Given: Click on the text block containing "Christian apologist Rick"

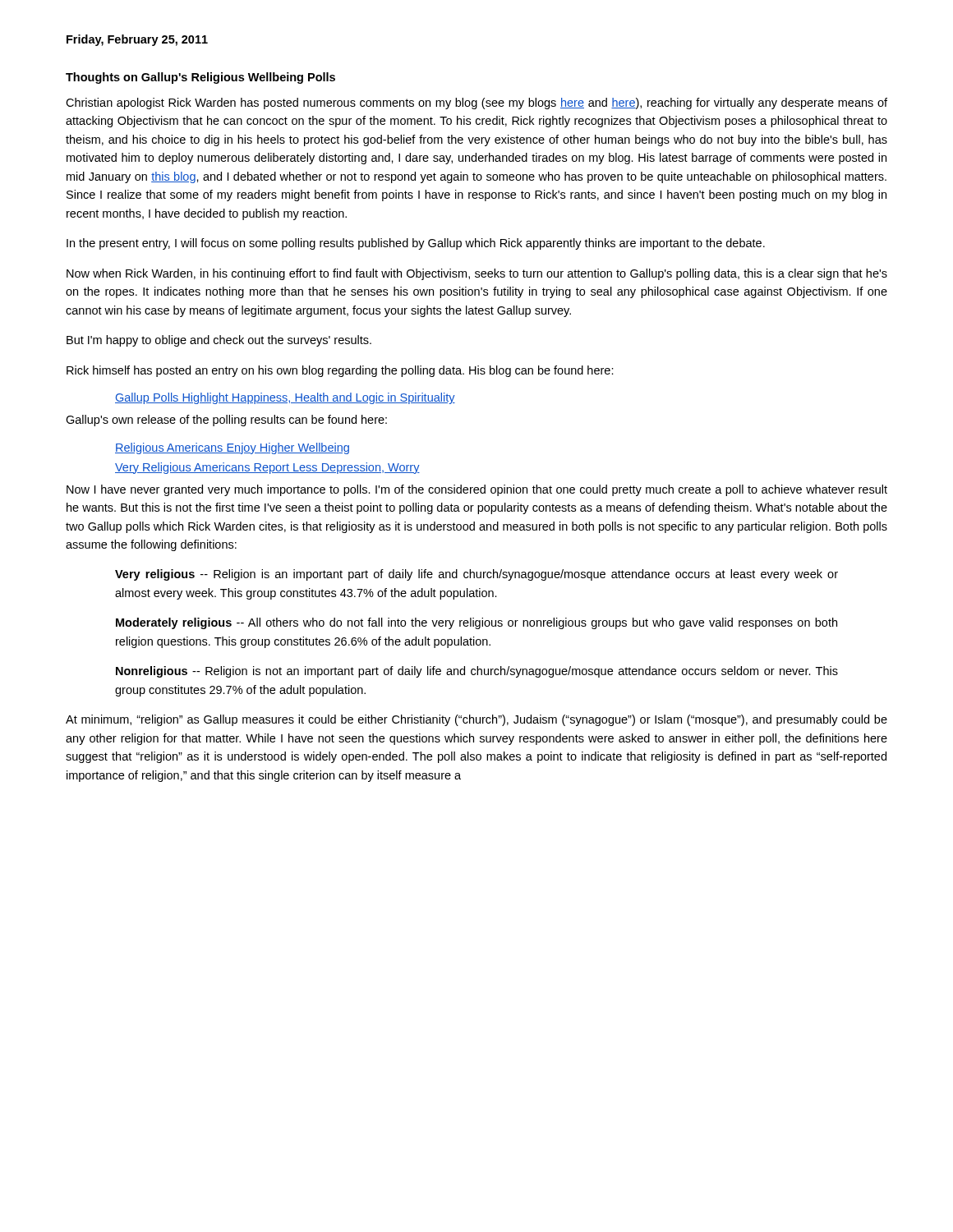Looking at the screenshot, I should (476, 158).
